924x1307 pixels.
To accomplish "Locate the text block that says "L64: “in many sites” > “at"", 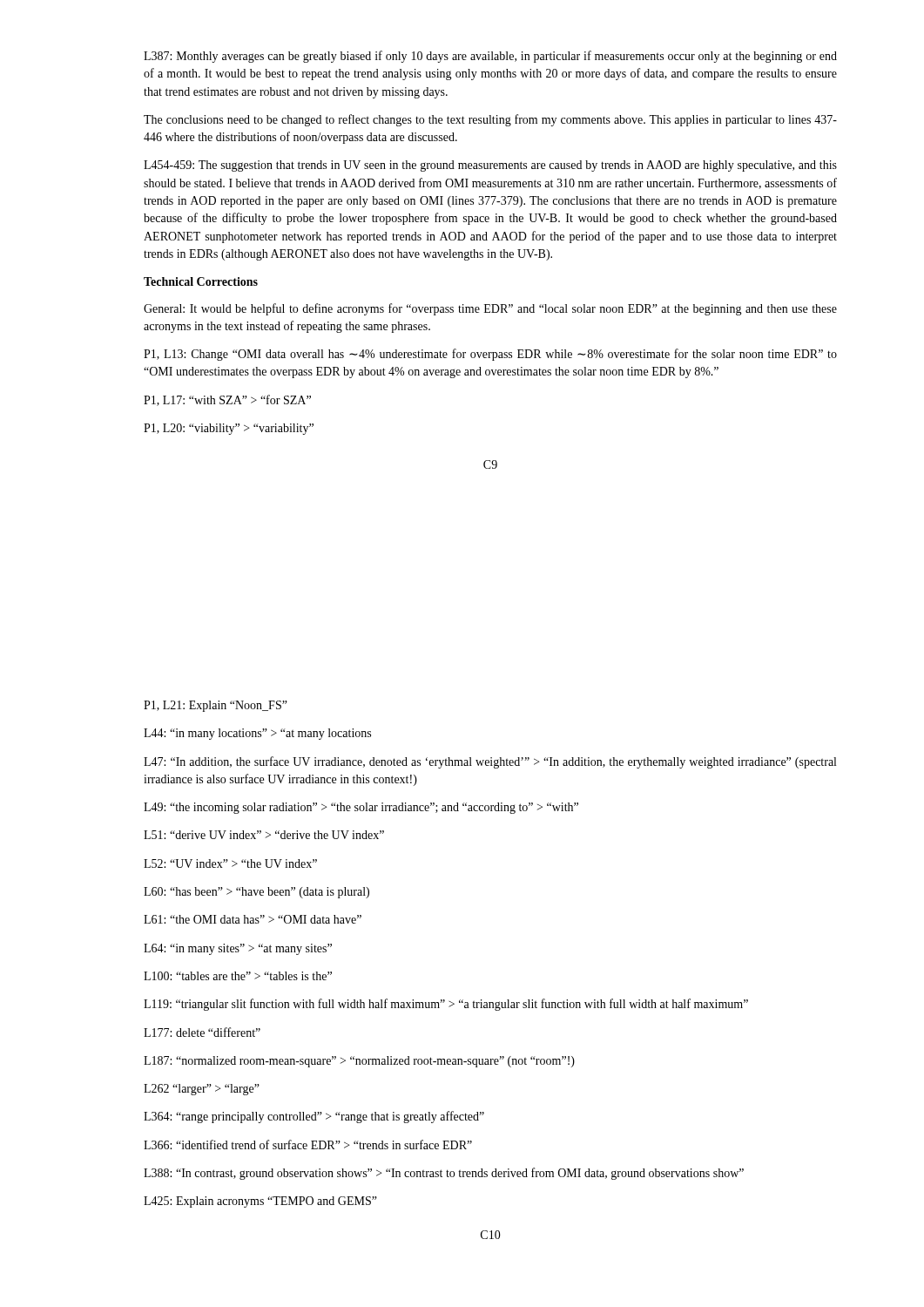I will (x=238, y=948).
